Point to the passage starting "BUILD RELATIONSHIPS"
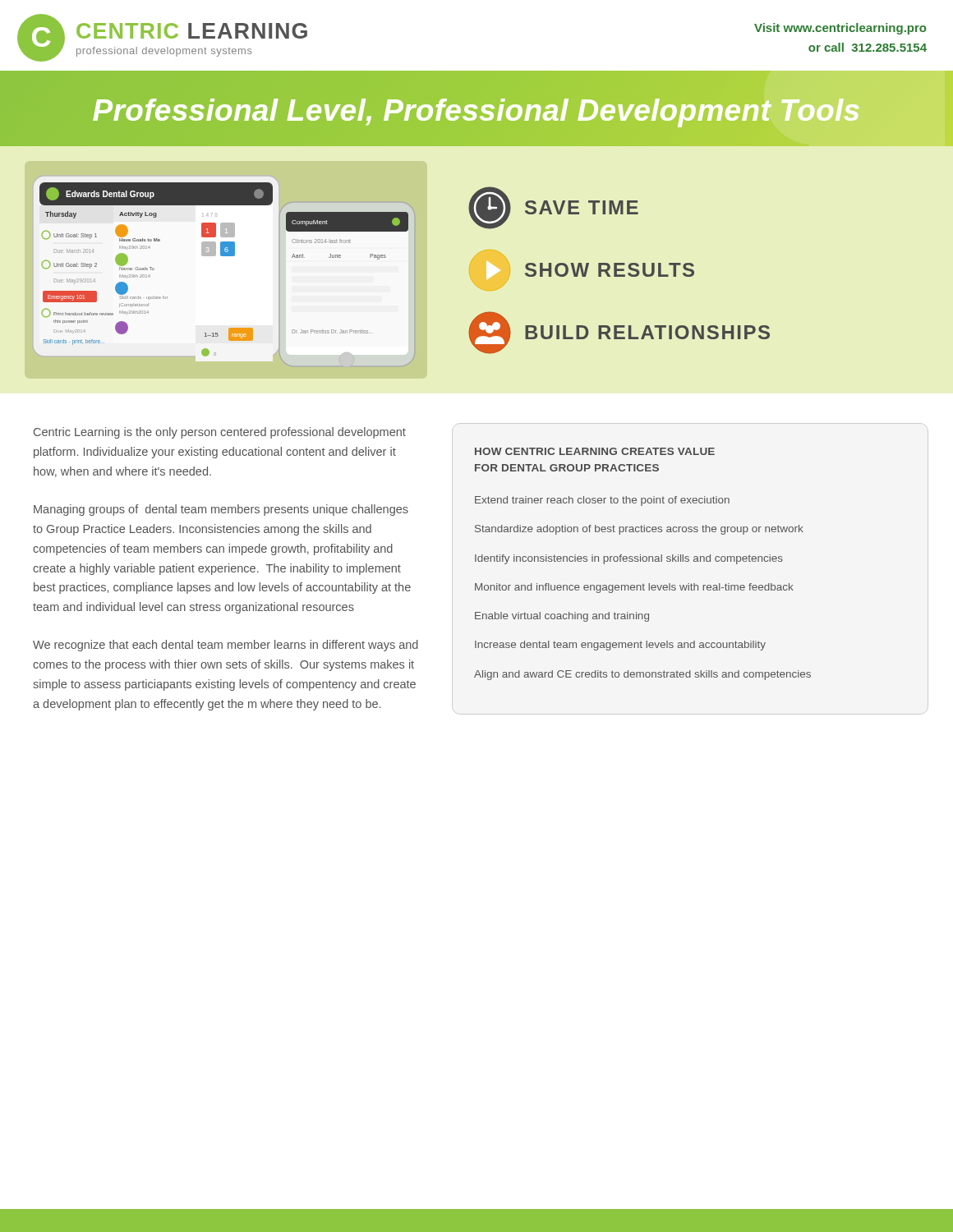953x1232 pixels. click(x=620, y=332)
